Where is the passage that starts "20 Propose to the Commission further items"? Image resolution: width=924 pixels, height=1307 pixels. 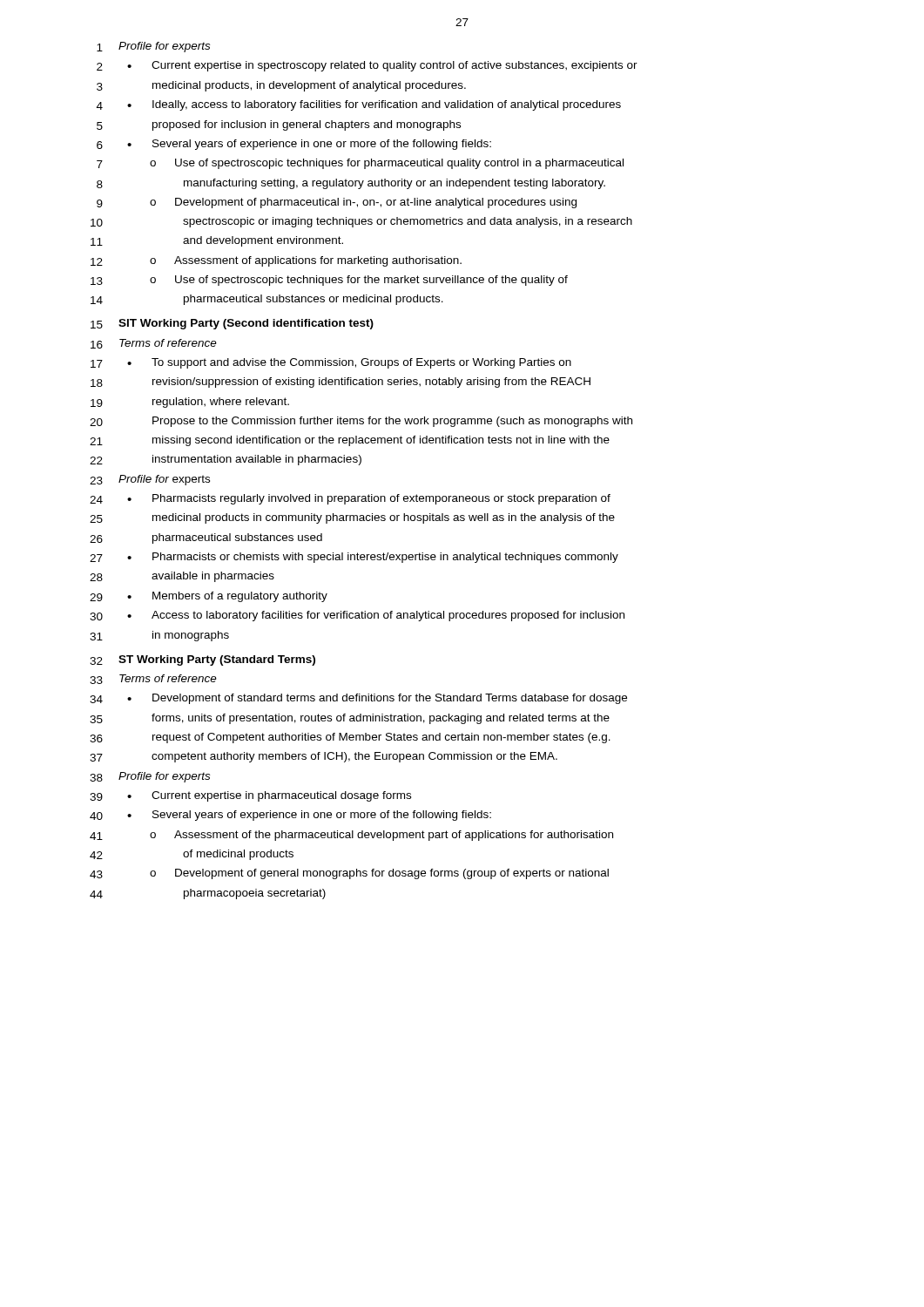[462, 422]
